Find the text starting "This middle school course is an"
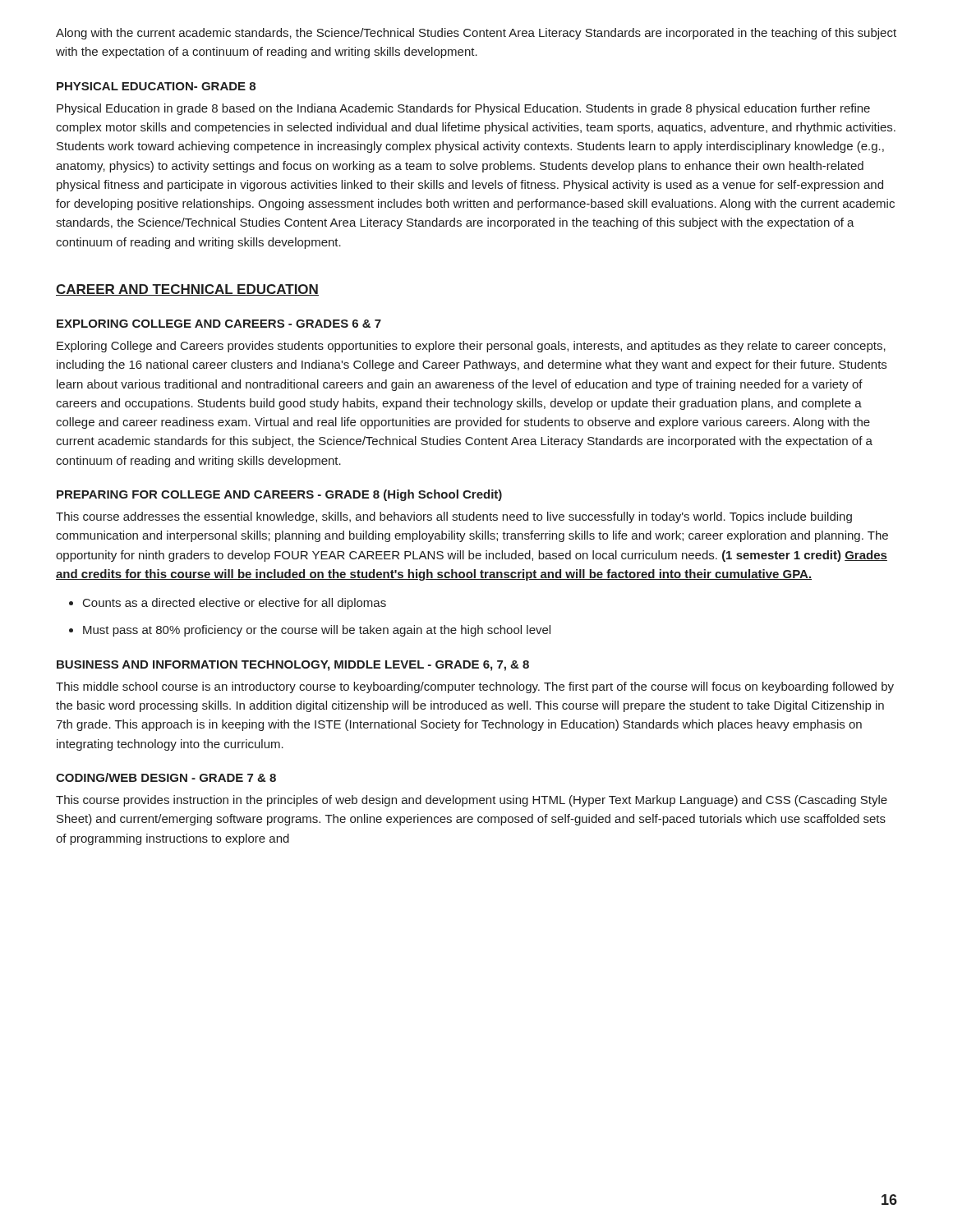953x1232 pixels. point(476,715)
